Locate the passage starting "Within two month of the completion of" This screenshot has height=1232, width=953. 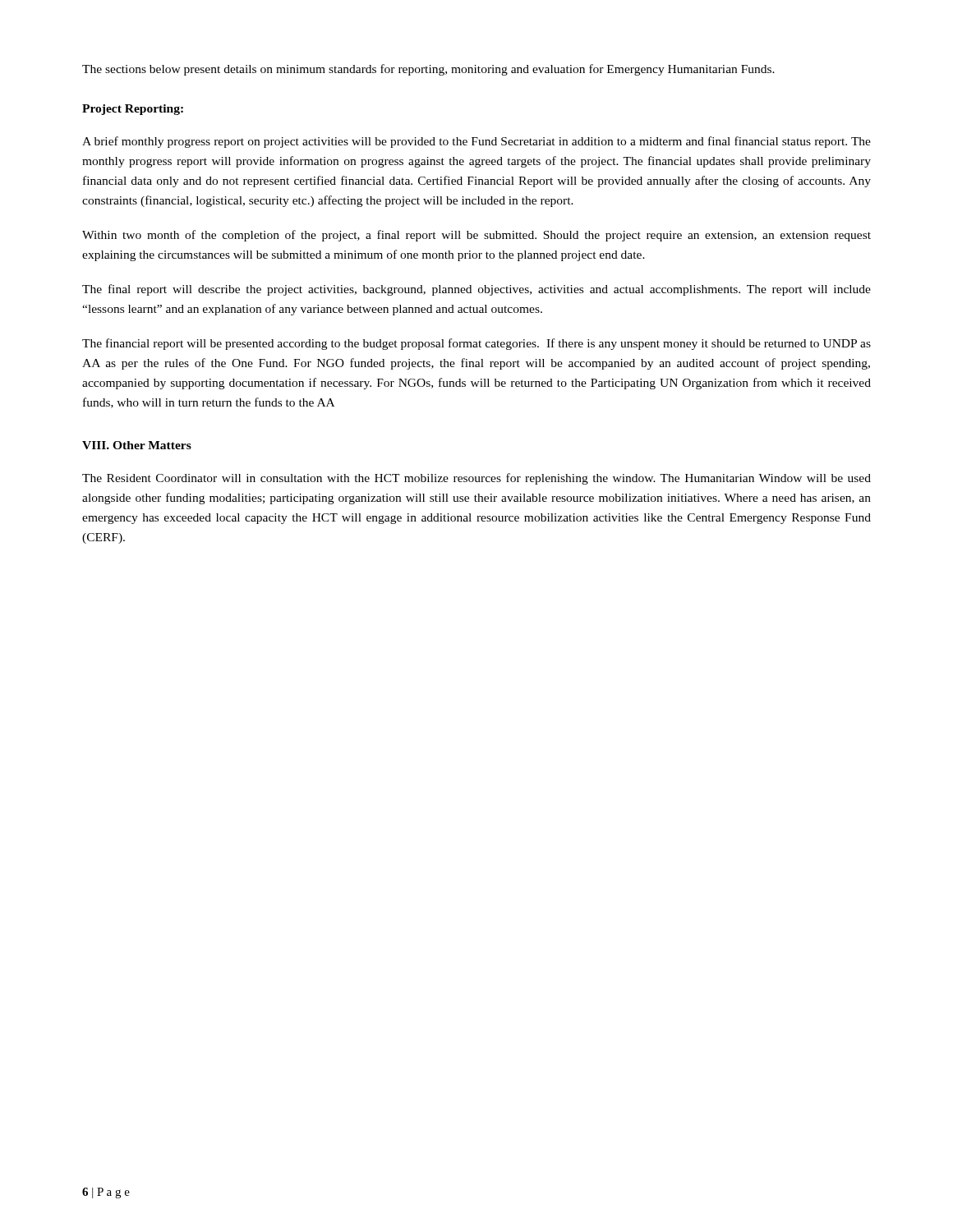(x=476, y=244)
